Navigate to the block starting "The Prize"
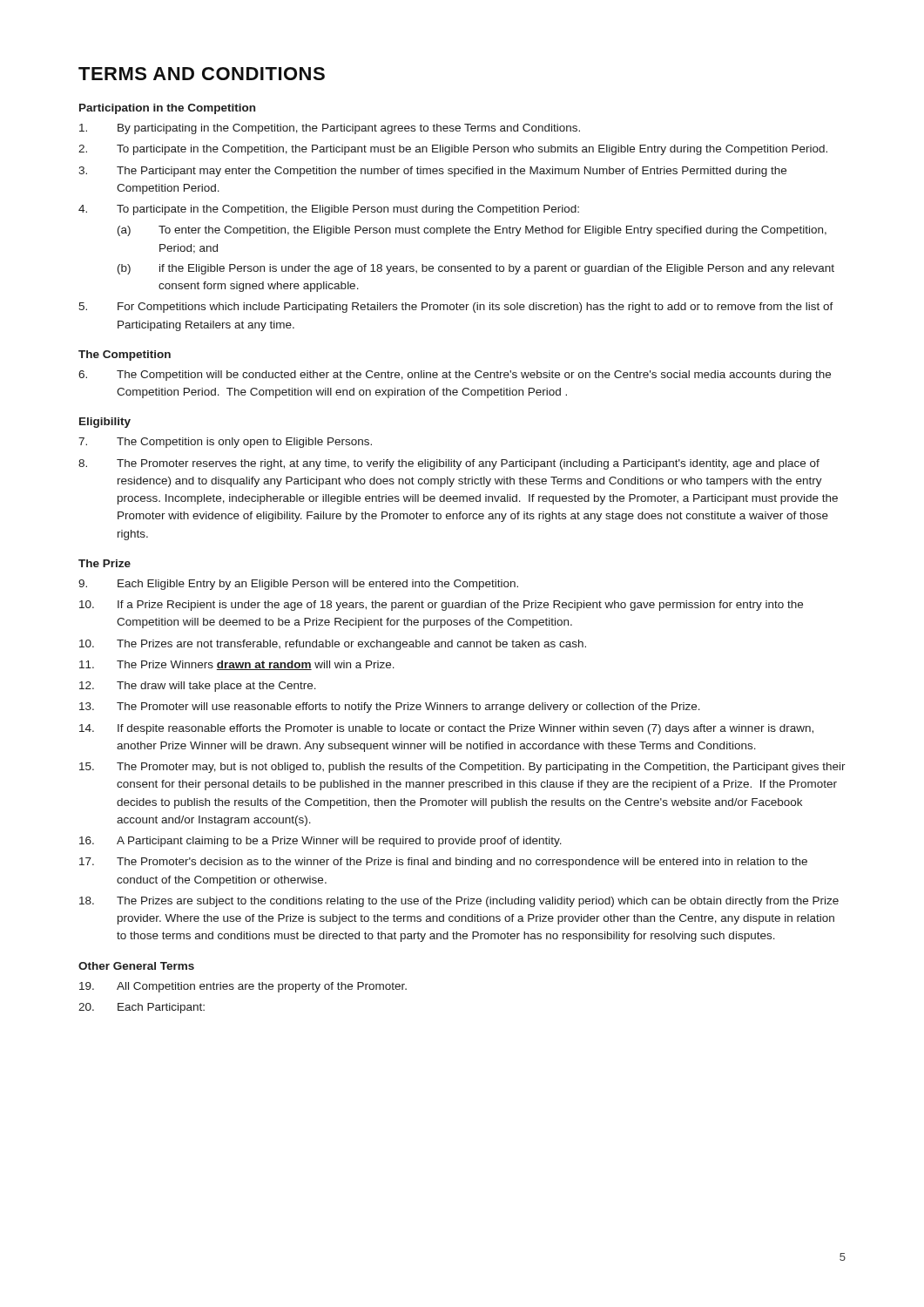The image size is (924, 1307). click(105, 563)
